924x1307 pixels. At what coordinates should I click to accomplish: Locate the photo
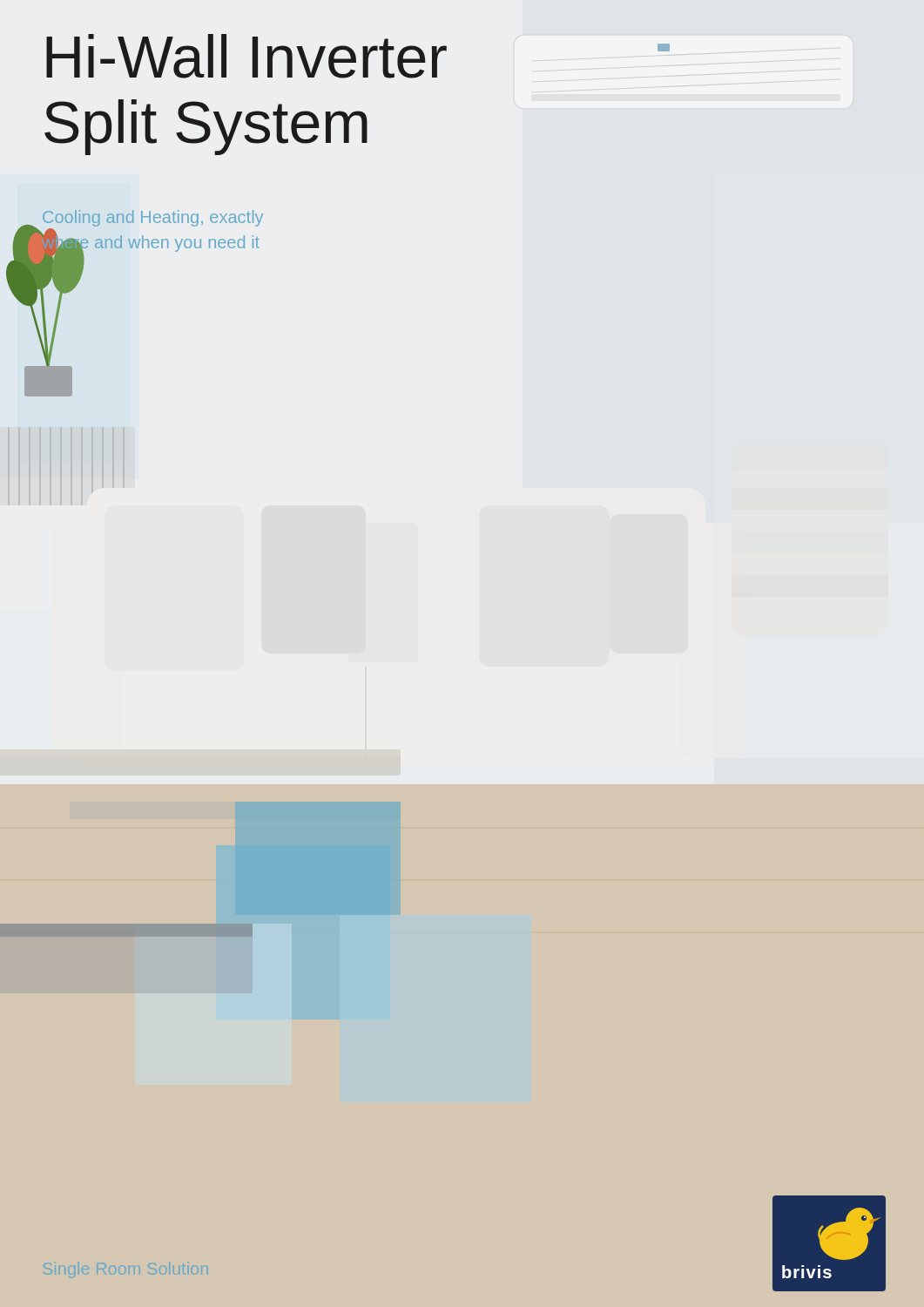(x=462, y=654)
